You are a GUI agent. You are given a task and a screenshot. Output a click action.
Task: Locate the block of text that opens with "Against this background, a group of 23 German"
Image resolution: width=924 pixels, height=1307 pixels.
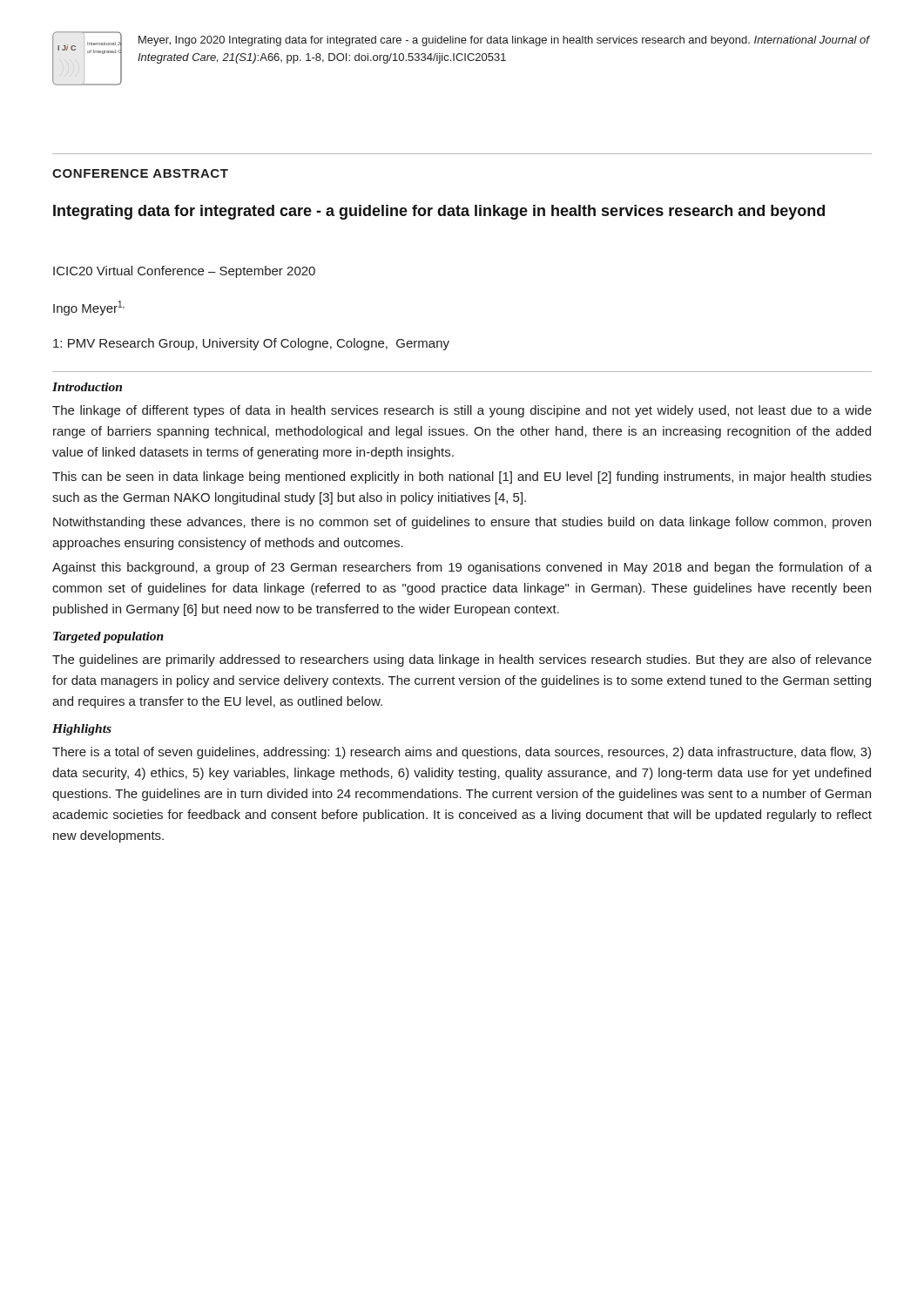pyautogui.click(x=462, y=588)
